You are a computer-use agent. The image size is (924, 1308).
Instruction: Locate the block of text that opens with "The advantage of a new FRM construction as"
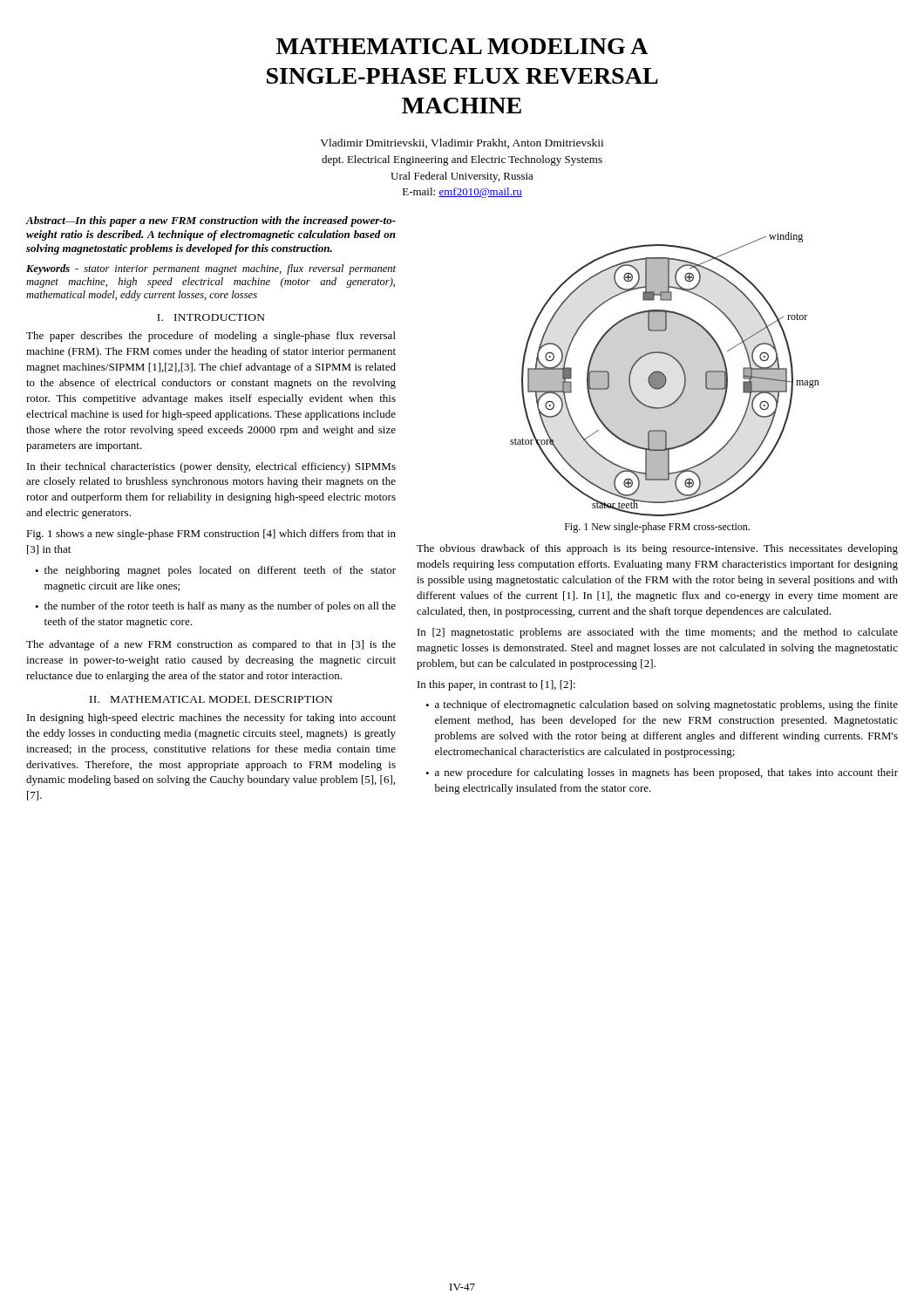click(211, 660)
